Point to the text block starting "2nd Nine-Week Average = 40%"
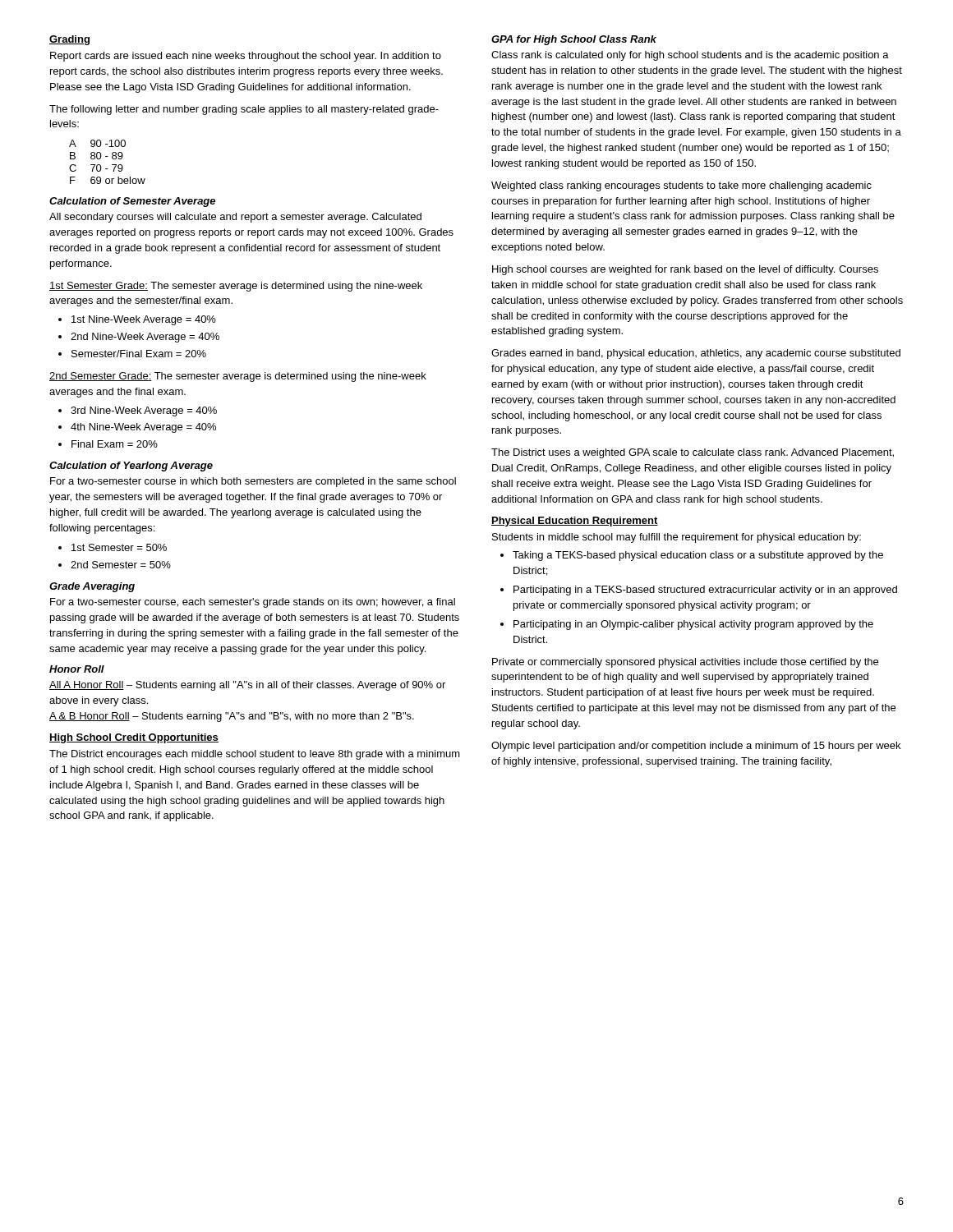The image size is (953, 1232). click(x=145, y=336)
